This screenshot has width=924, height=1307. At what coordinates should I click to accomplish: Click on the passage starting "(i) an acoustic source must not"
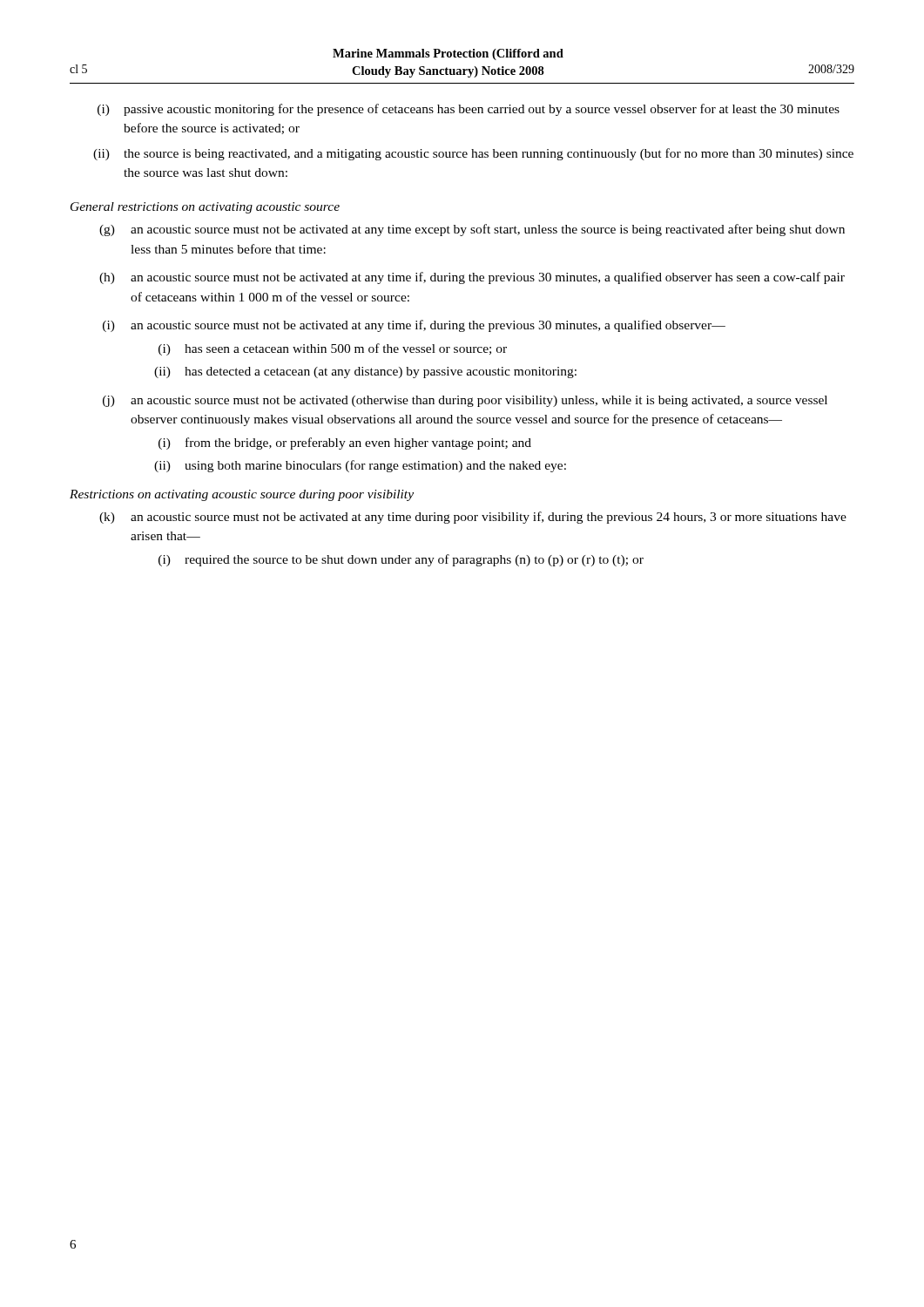coord(462,349)
